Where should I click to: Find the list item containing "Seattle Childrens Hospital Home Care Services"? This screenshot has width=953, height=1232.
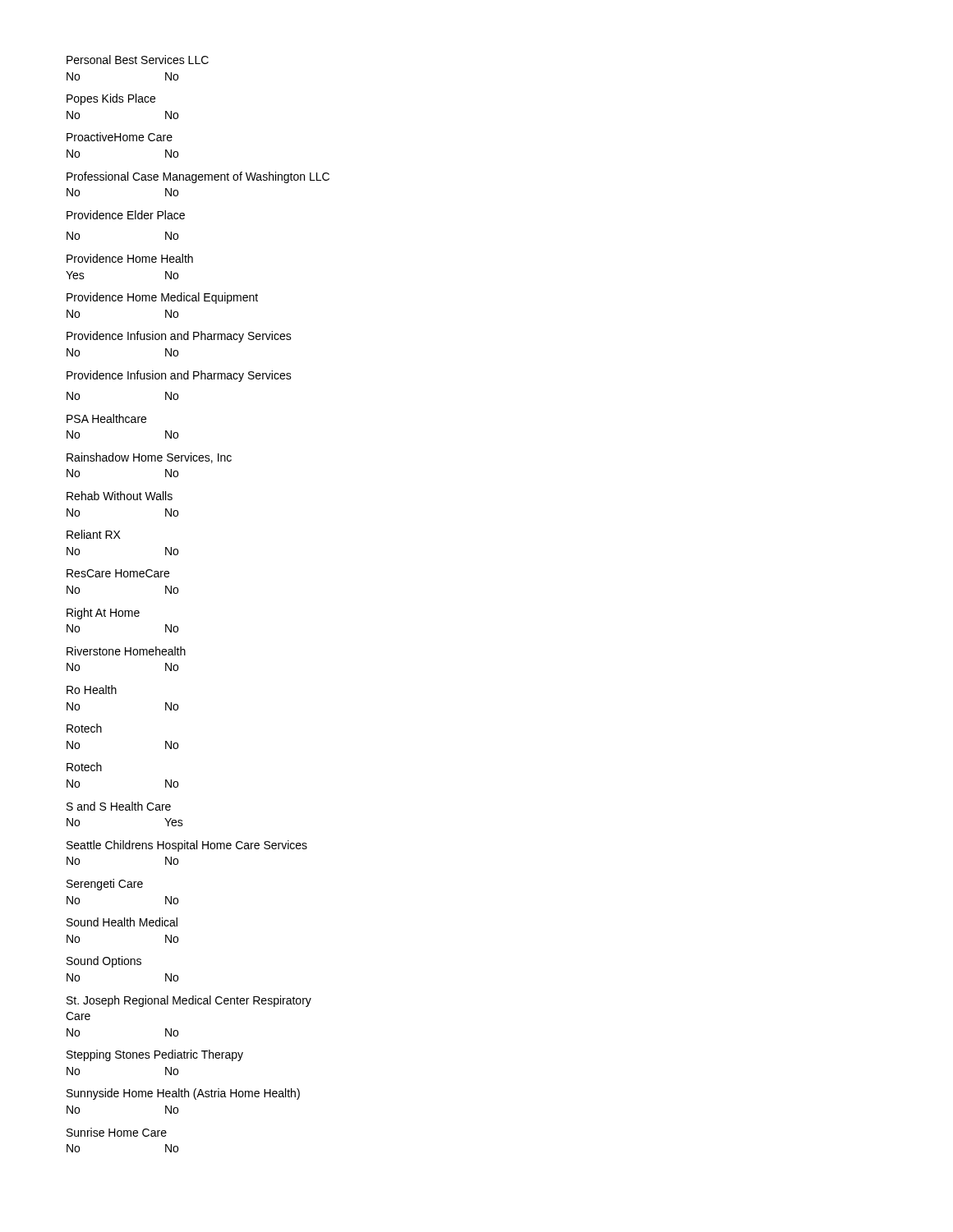pos(187,846)
